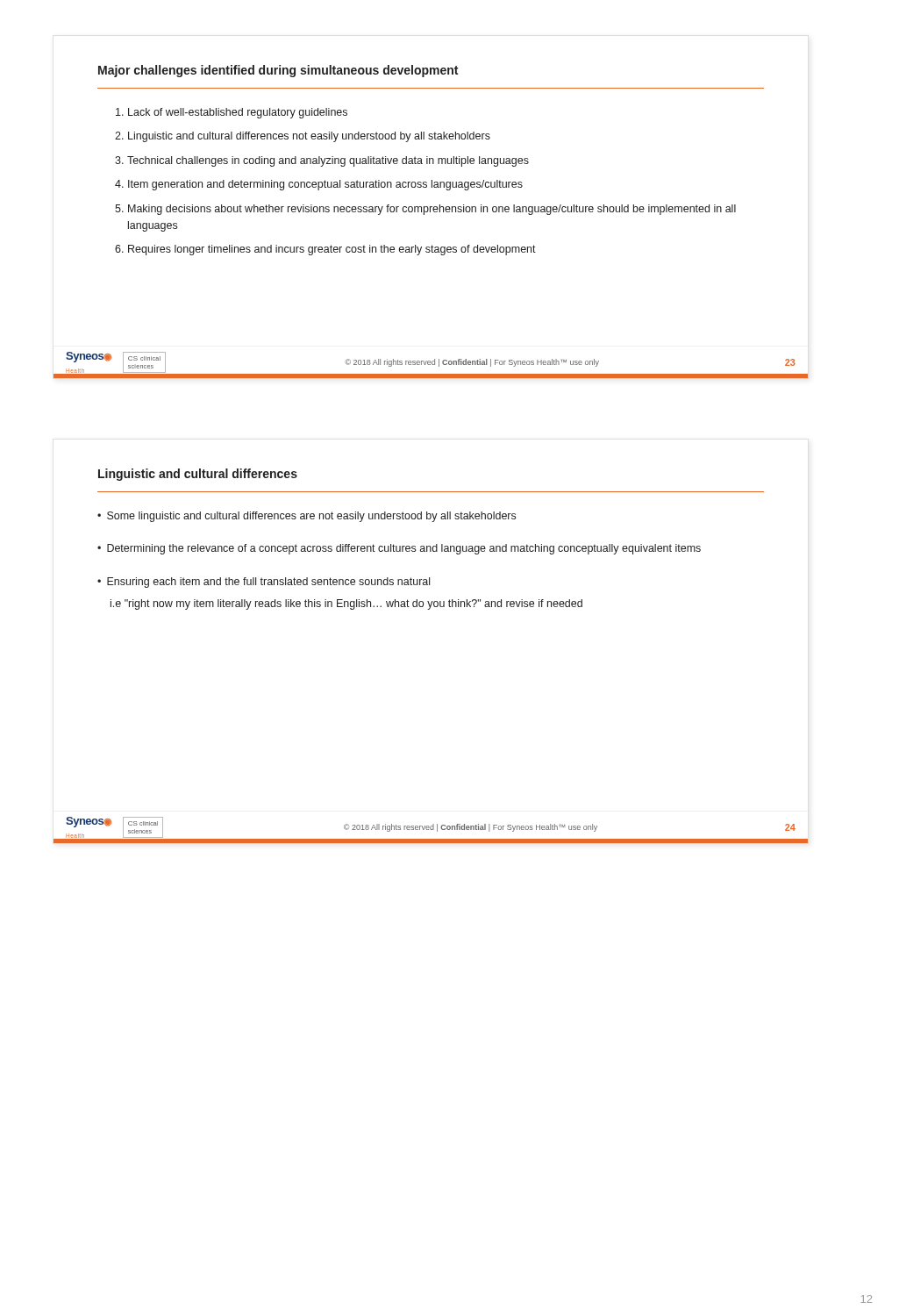Locate the block of text that opens with "Linguistic and cultural differences not easily understood by"

pos(435,137)
